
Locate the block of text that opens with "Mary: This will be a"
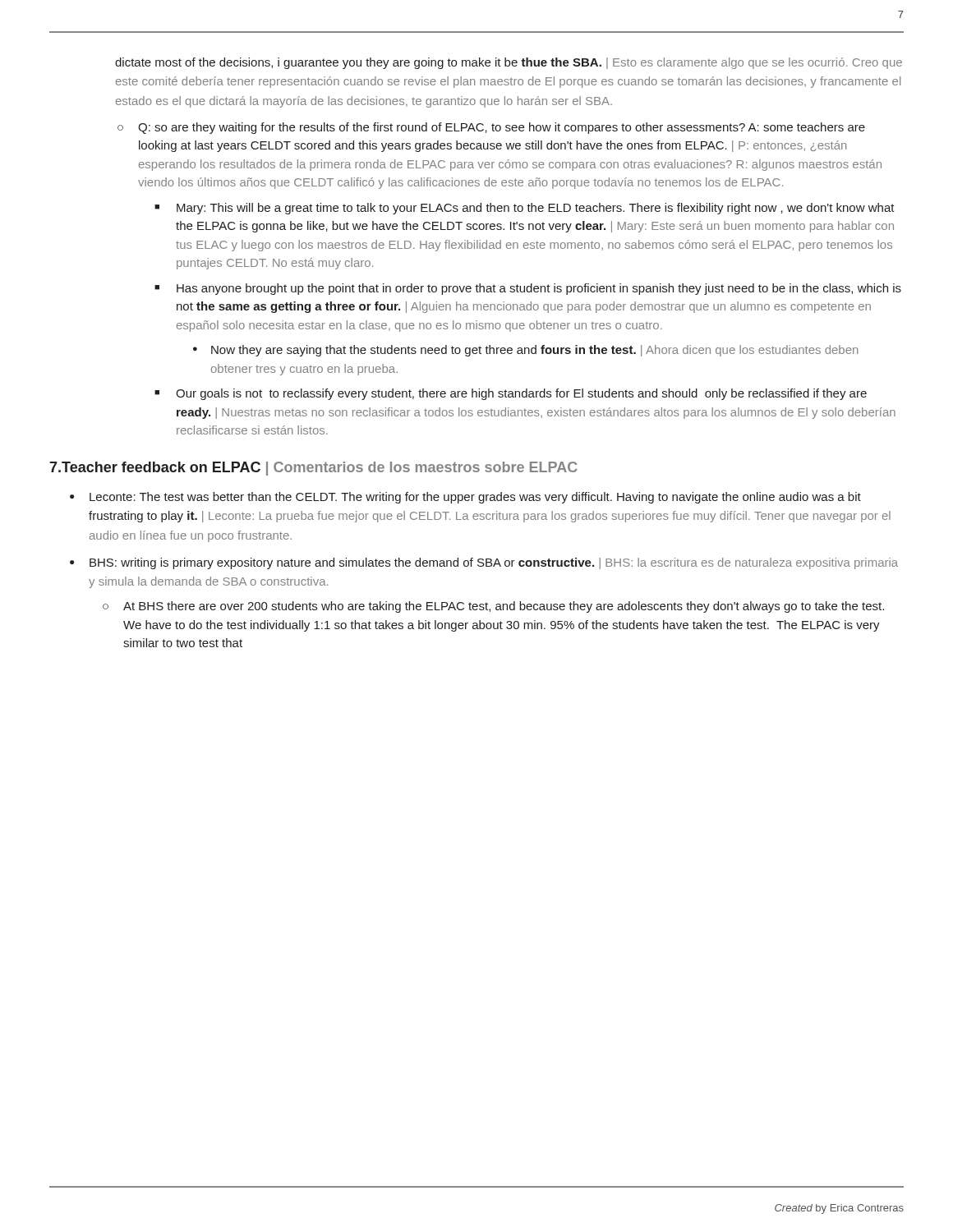(x=535, y=235)
